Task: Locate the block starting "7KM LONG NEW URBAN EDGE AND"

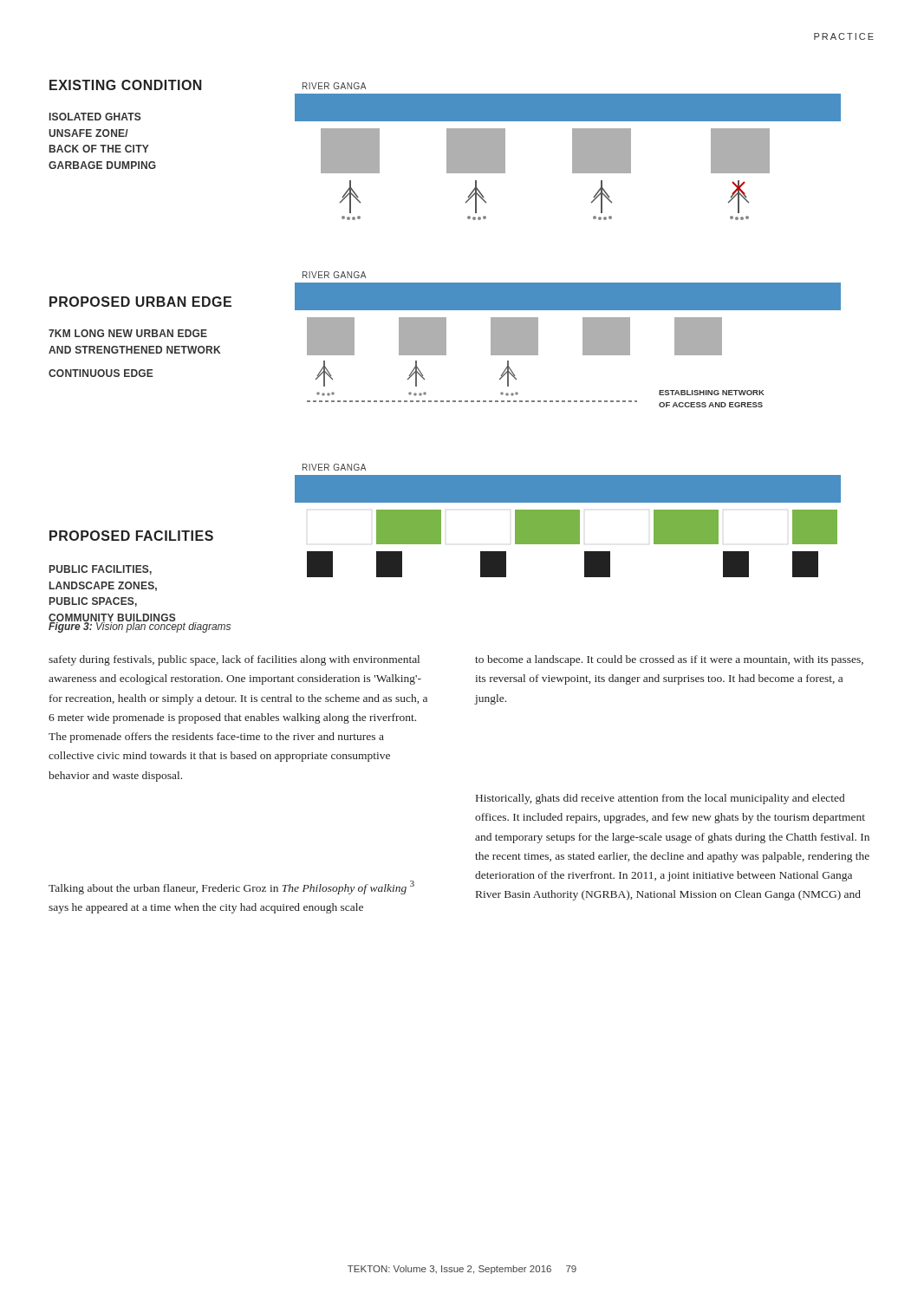Action: click(135, 342)
